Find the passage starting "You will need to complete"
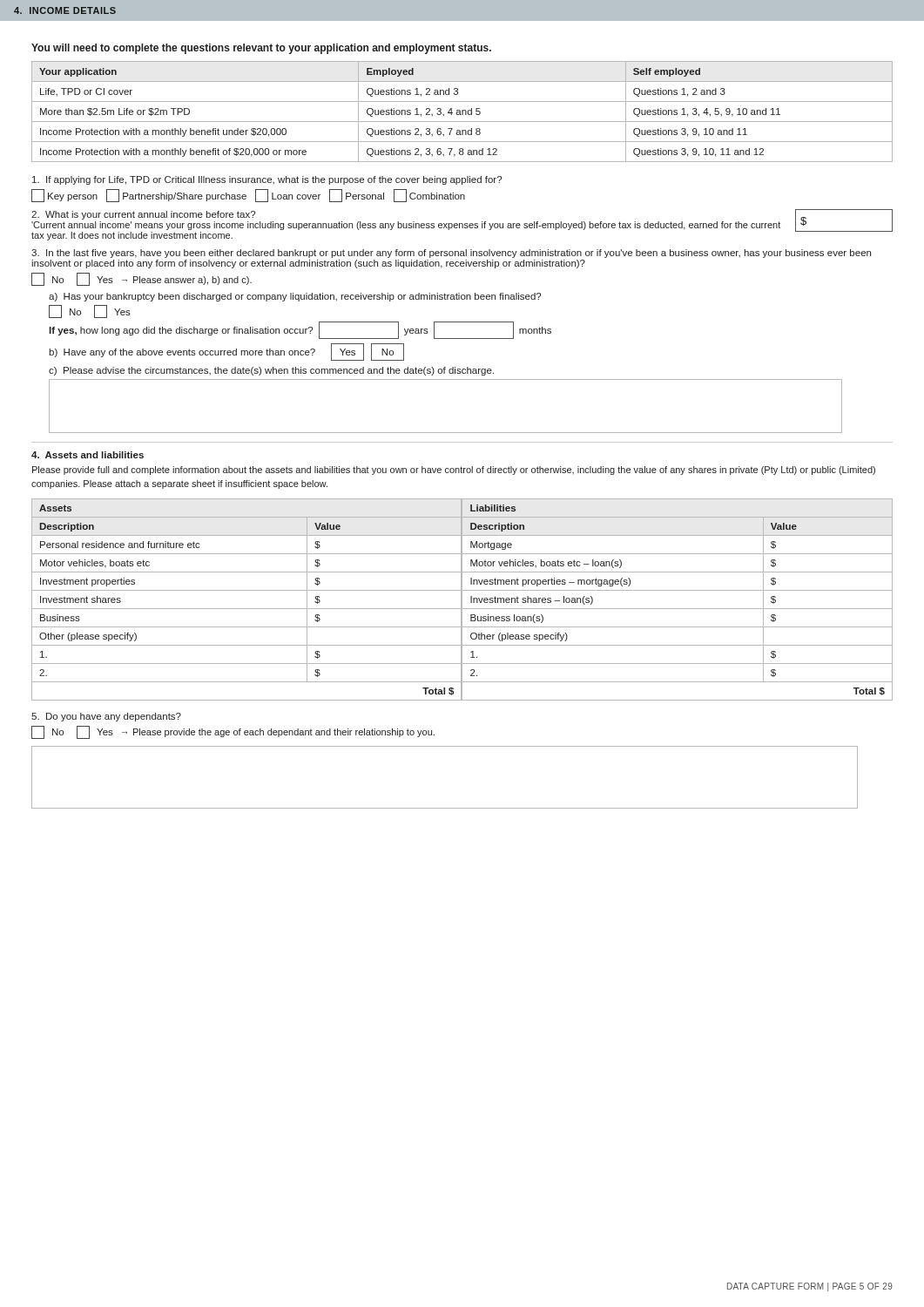Screen dimensions: 1307x924 point(261,48)
